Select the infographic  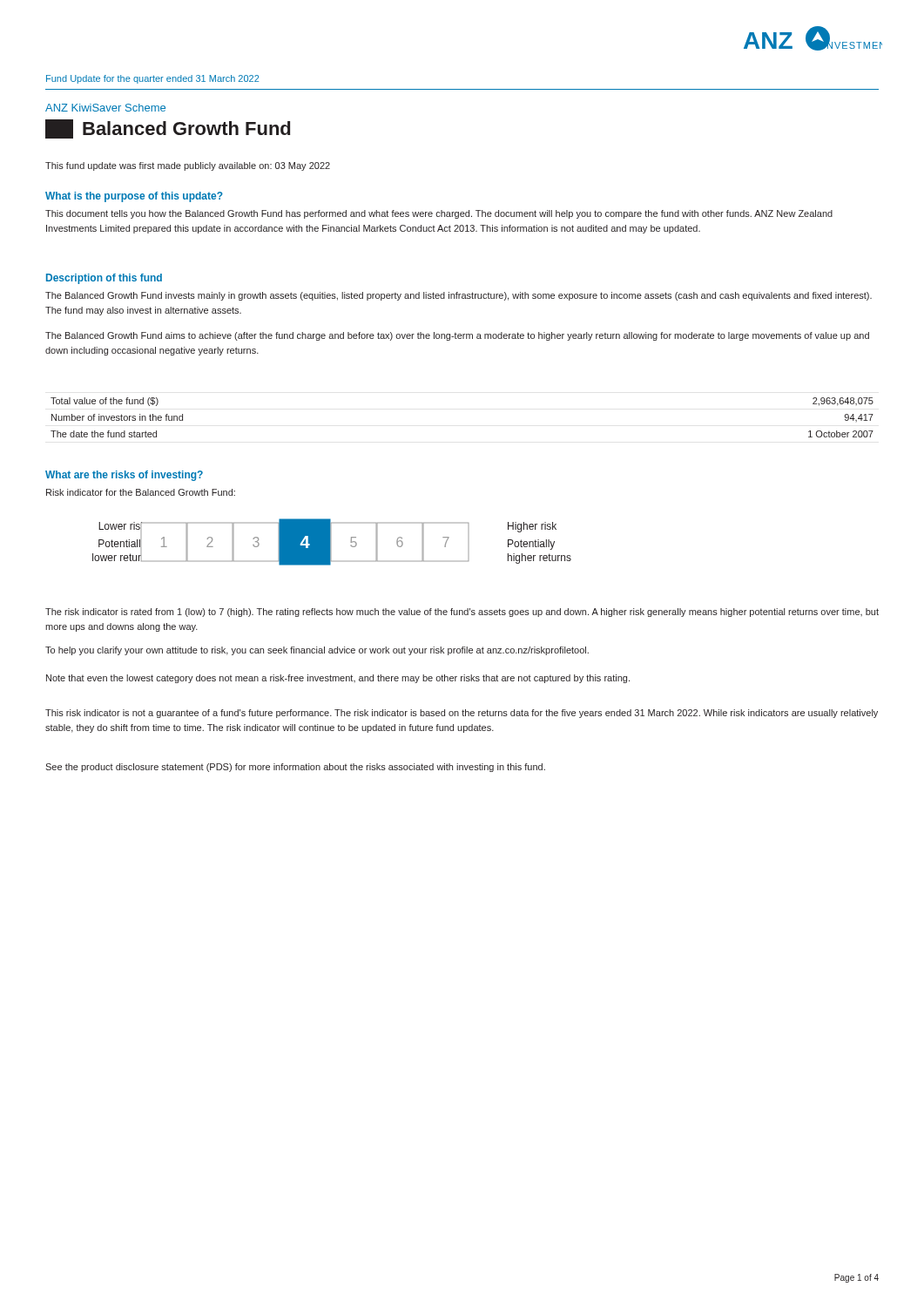click(350, 552)
